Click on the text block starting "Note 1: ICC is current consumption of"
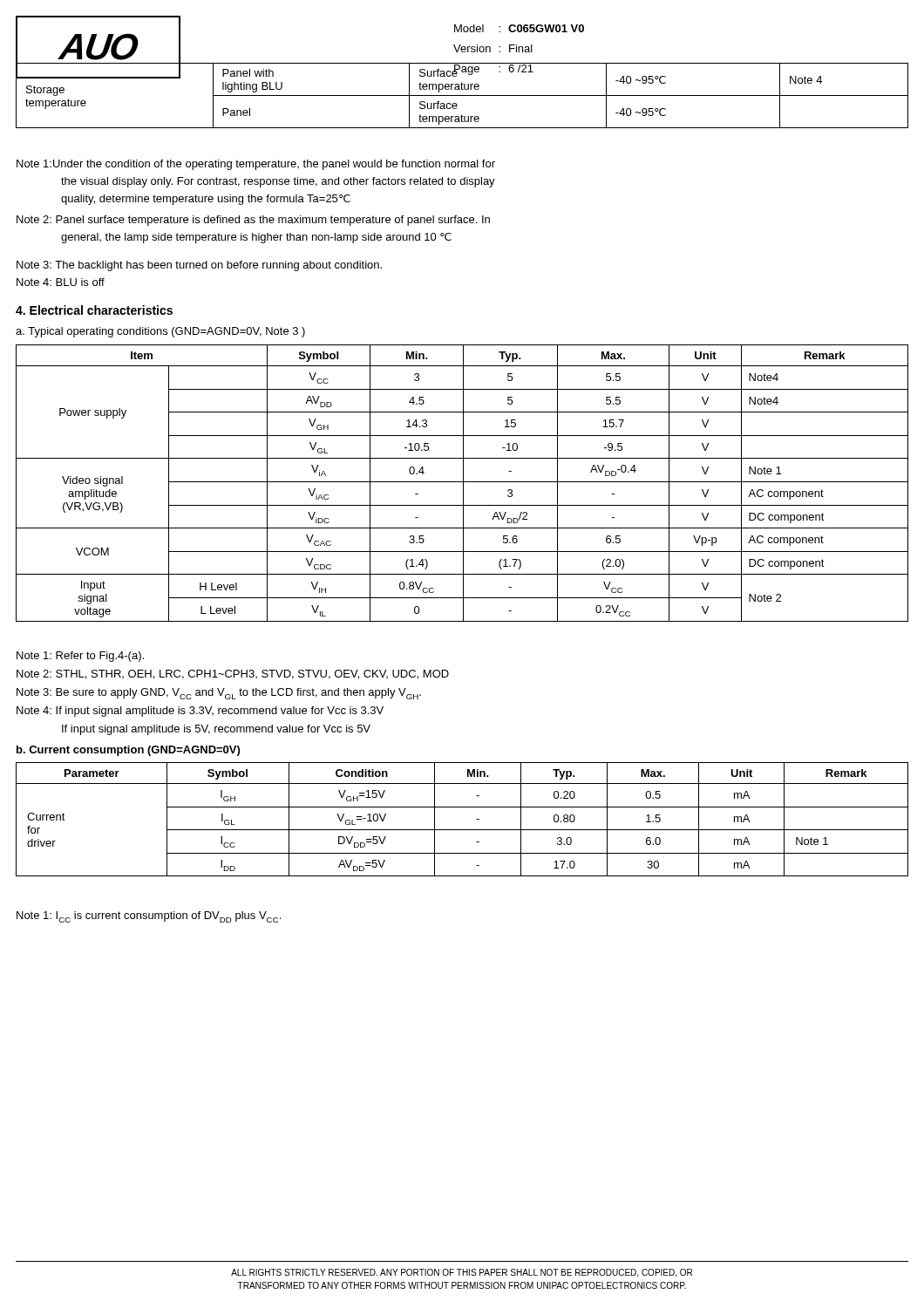 149,916
